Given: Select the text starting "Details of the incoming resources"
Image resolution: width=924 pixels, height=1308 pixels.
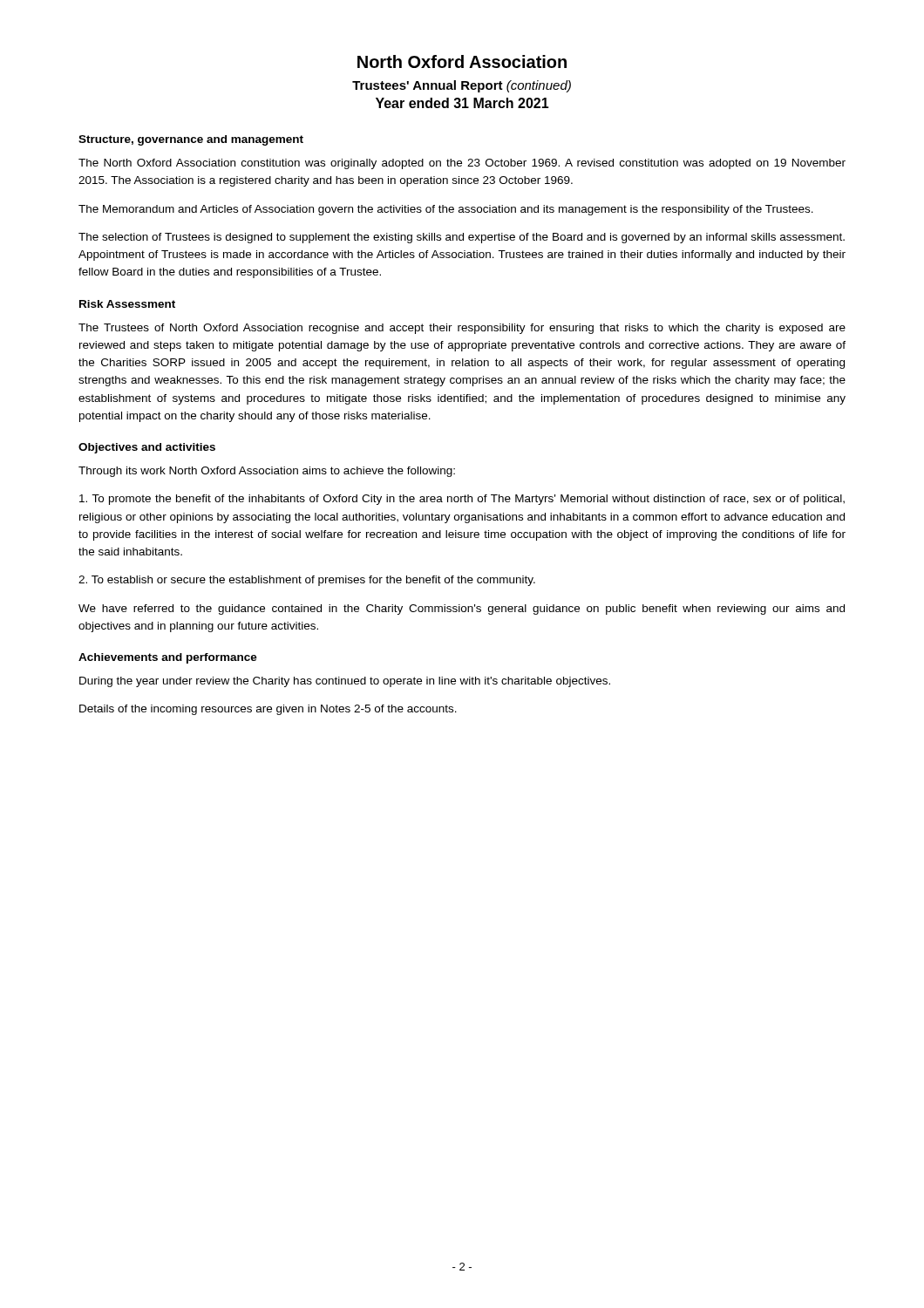Looking at the screenshot, I should click(268, 709).
